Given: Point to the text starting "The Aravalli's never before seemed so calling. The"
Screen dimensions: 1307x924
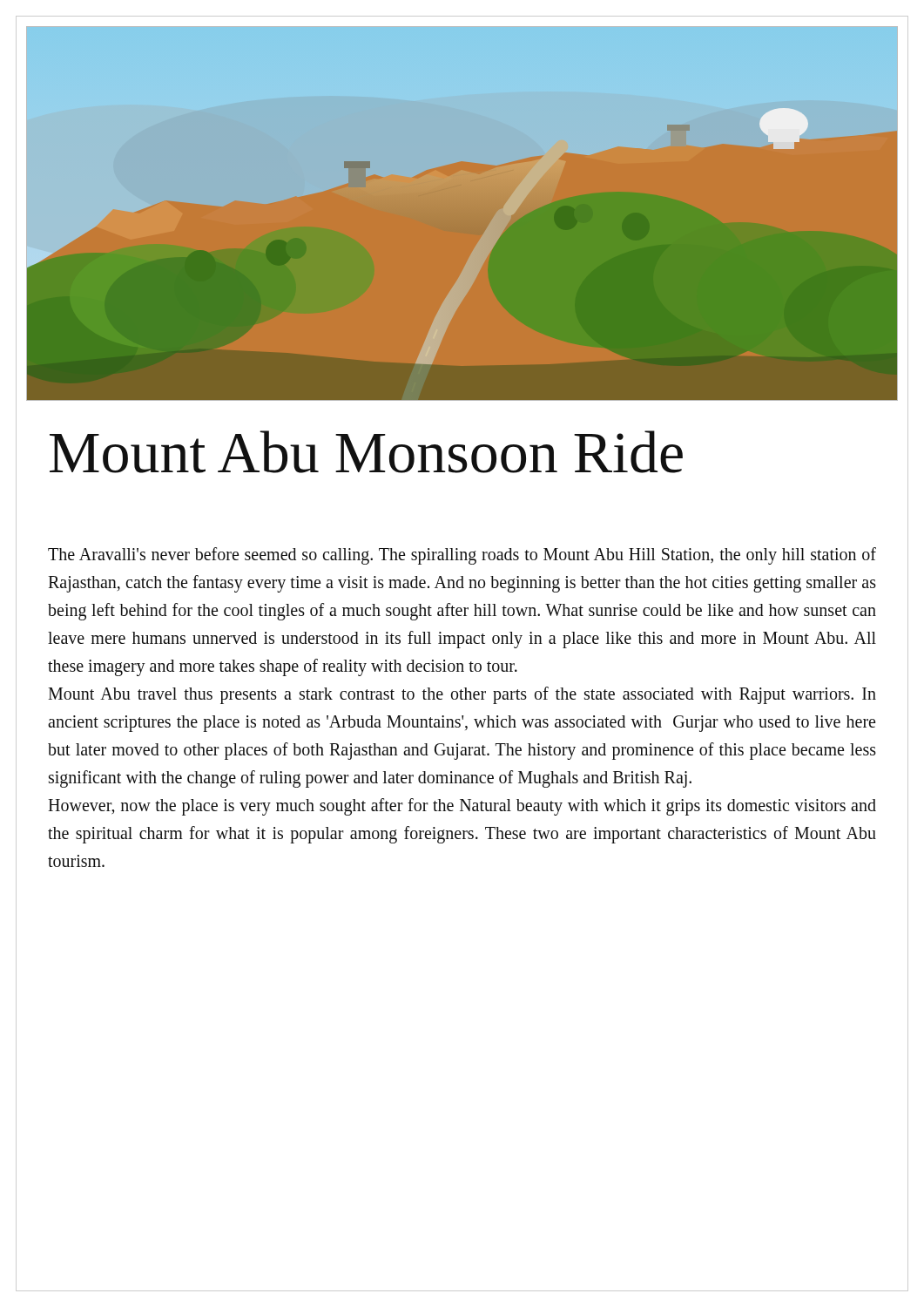Looking at the screenshot, I should tap(462, 707).
